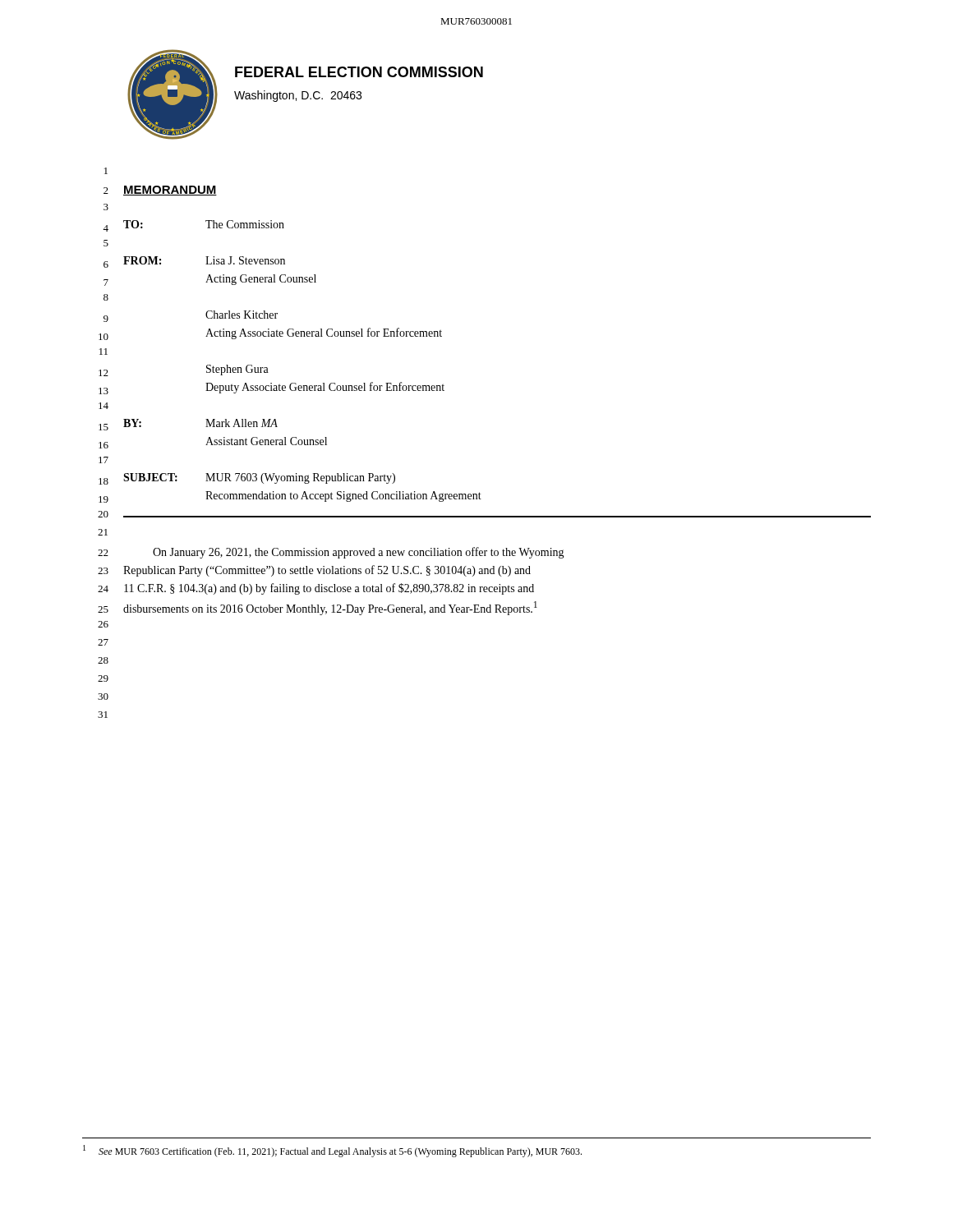Viewport: 953px width, 1232px height.
Task: Select the text block starting "1 See MUR 7603 Certification (Feb. 11, 2021);"
Action: pyautogui.click(x=332, y=1150)
